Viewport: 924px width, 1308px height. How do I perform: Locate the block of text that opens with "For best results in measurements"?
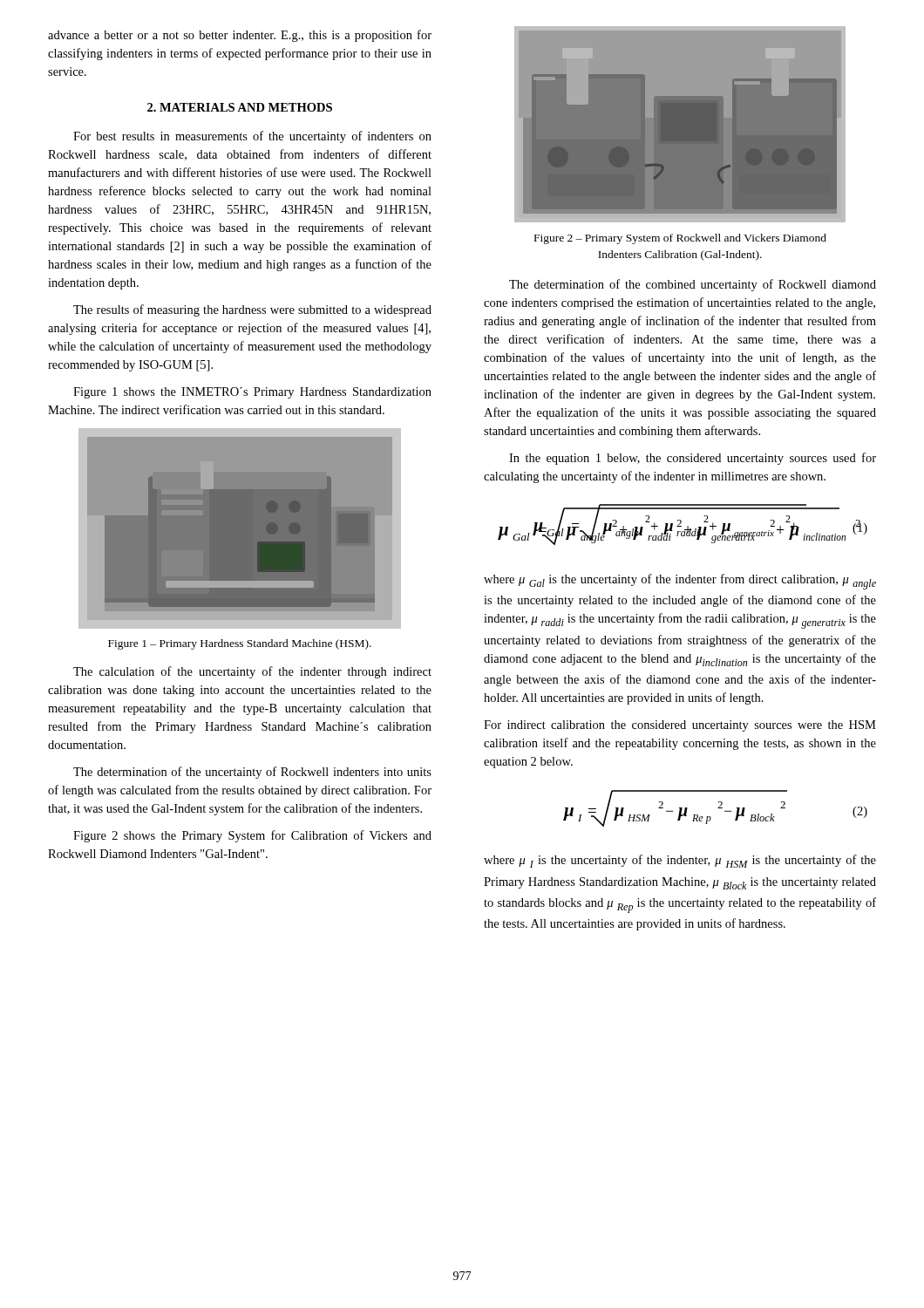240,210
